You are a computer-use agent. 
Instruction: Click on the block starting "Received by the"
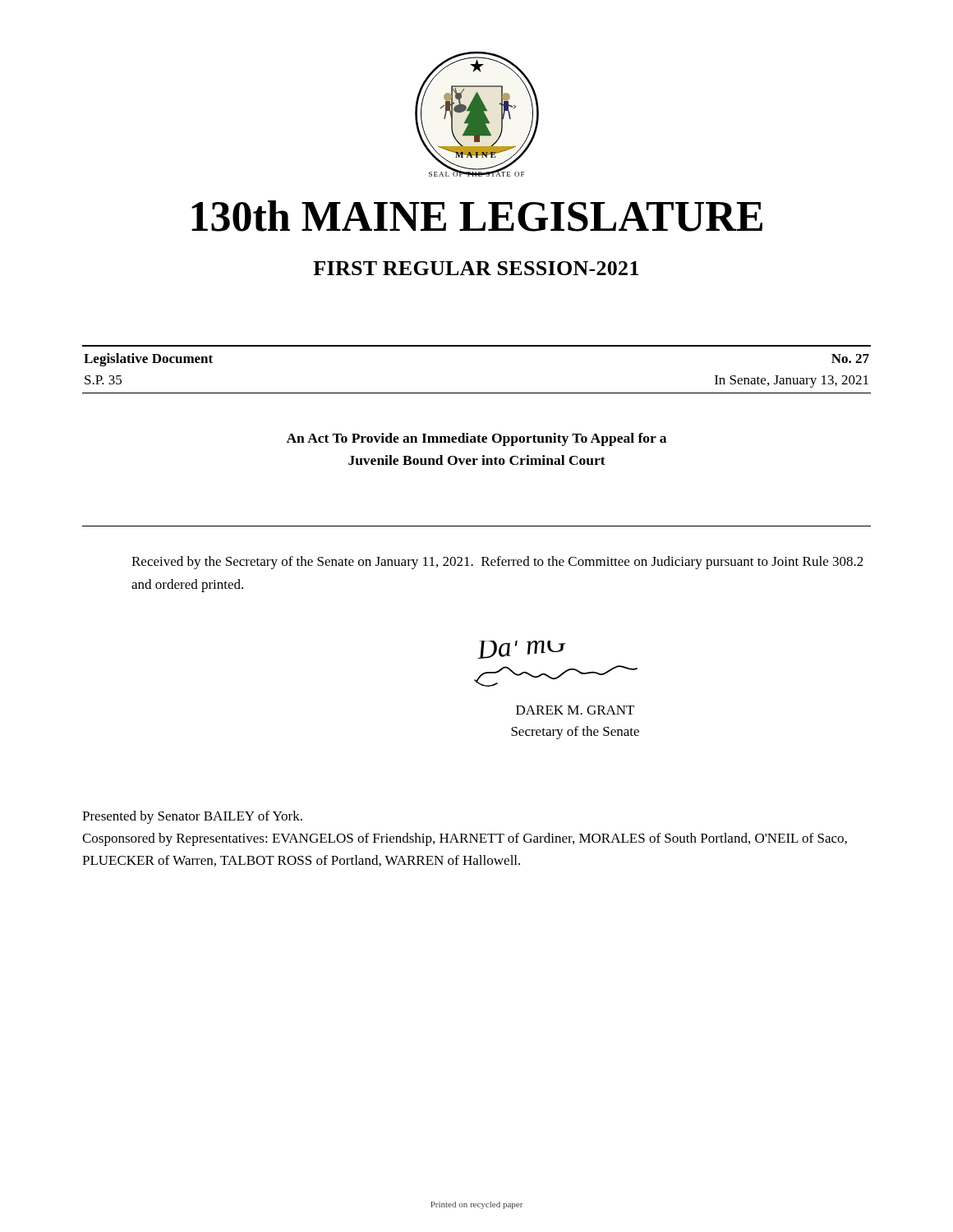[x=501, y=573]
